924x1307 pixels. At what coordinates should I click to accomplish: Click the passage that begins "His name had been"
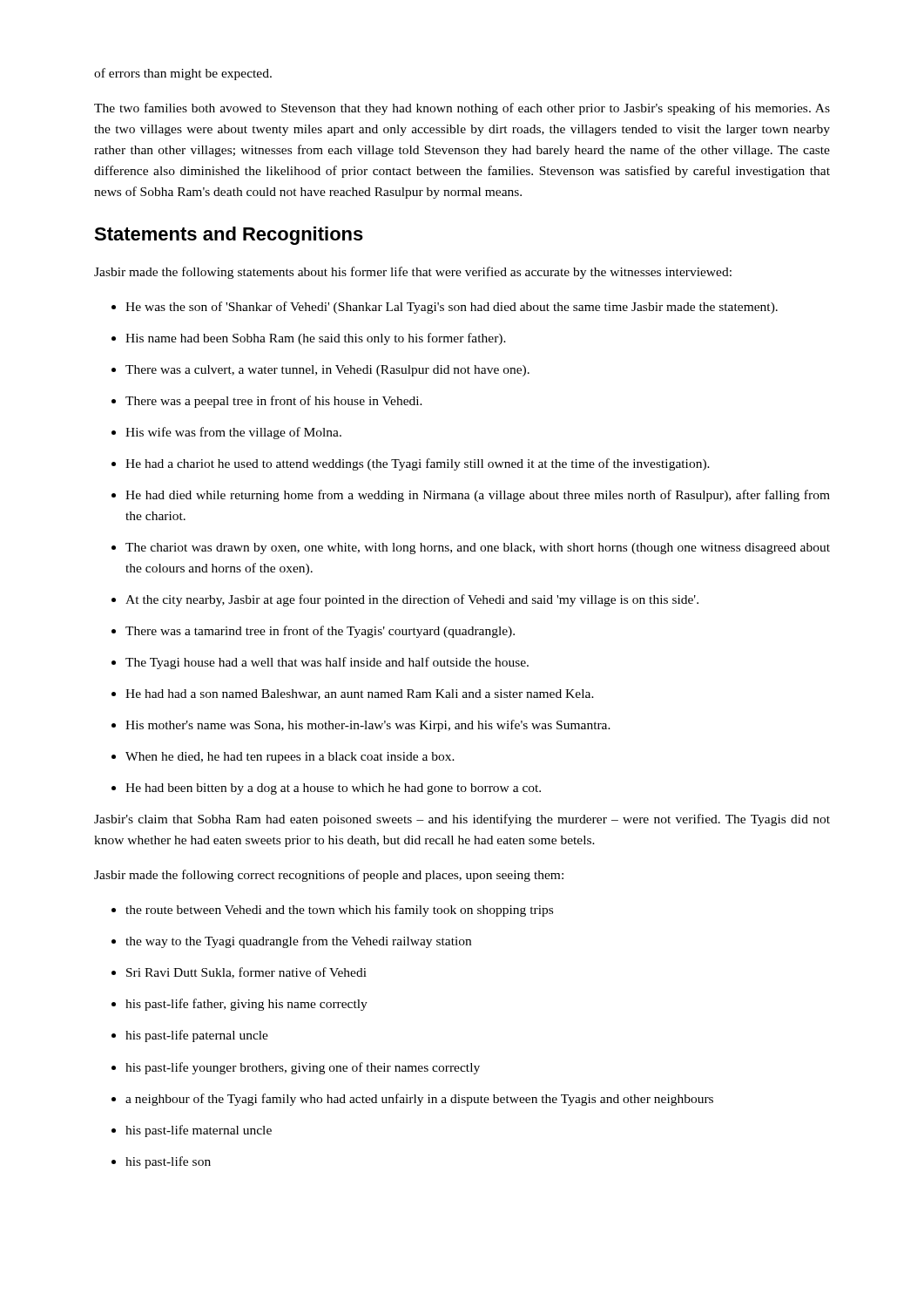click(462, 338)
